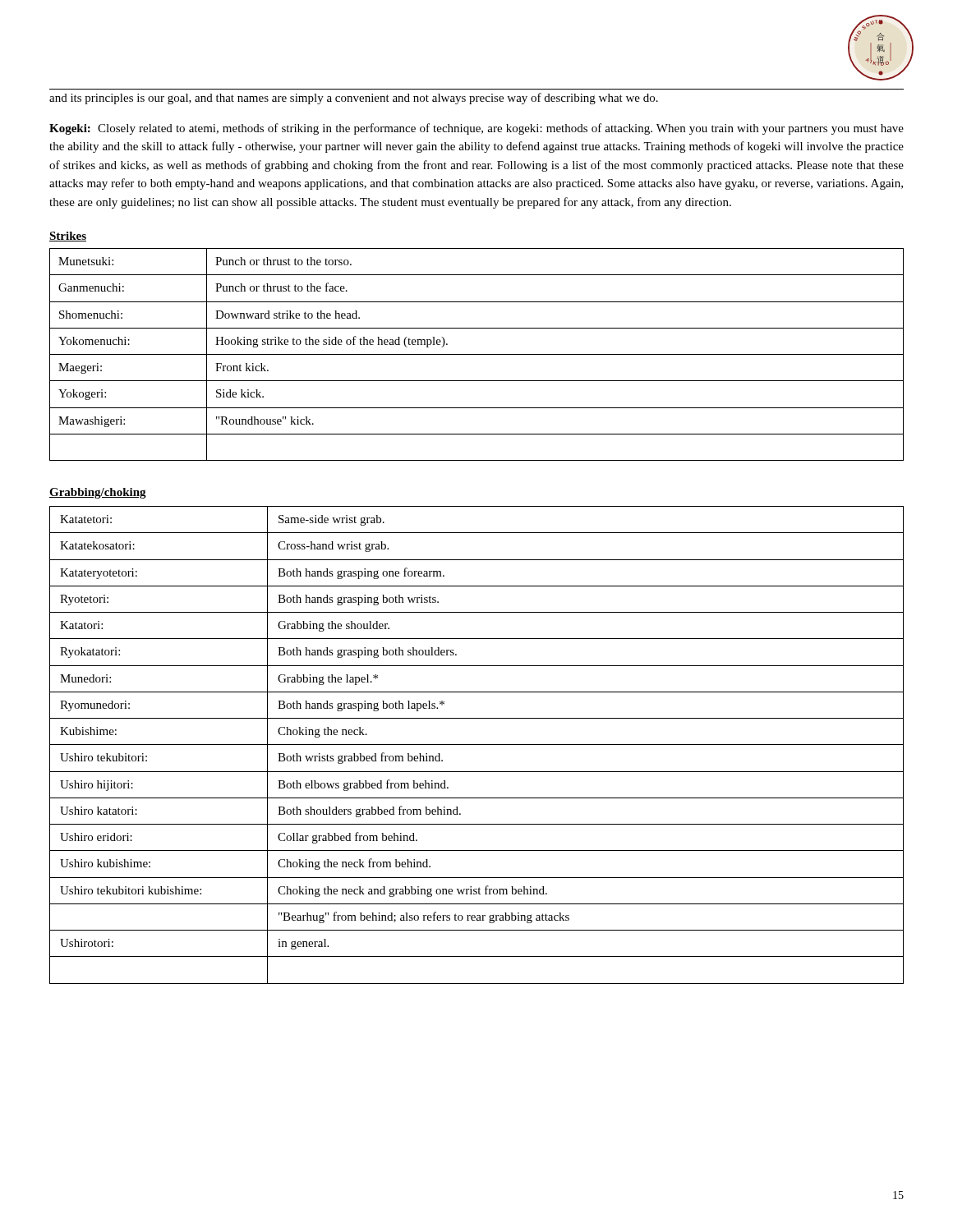Navigate to the block starting "Kogeki: Closely related to atemi, methods of"
Screen dimensions: 1232x953
pyautogui.click(x=476, y=165)
